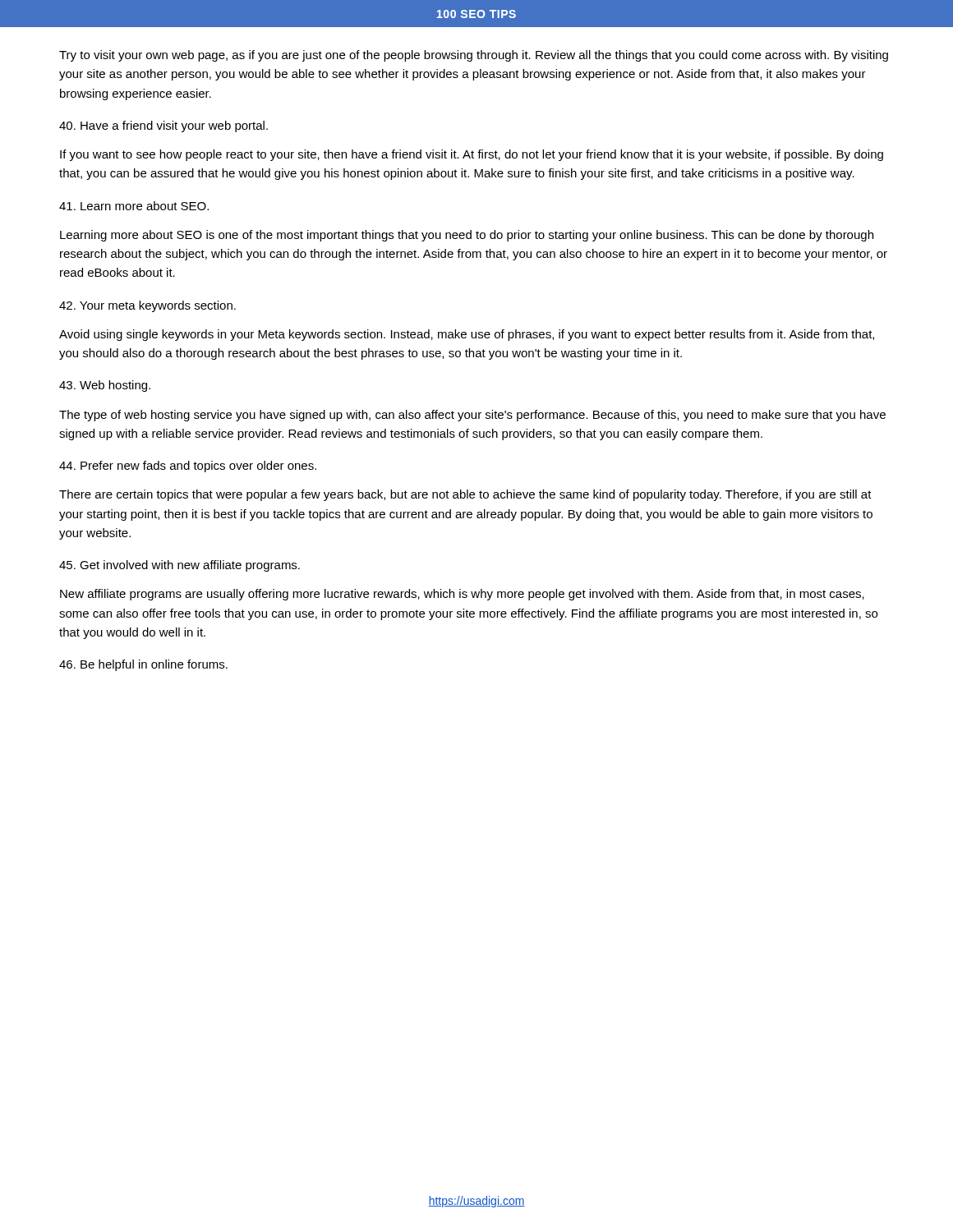Point to the region starting "There are certain topics that were"

coord(466,513)
